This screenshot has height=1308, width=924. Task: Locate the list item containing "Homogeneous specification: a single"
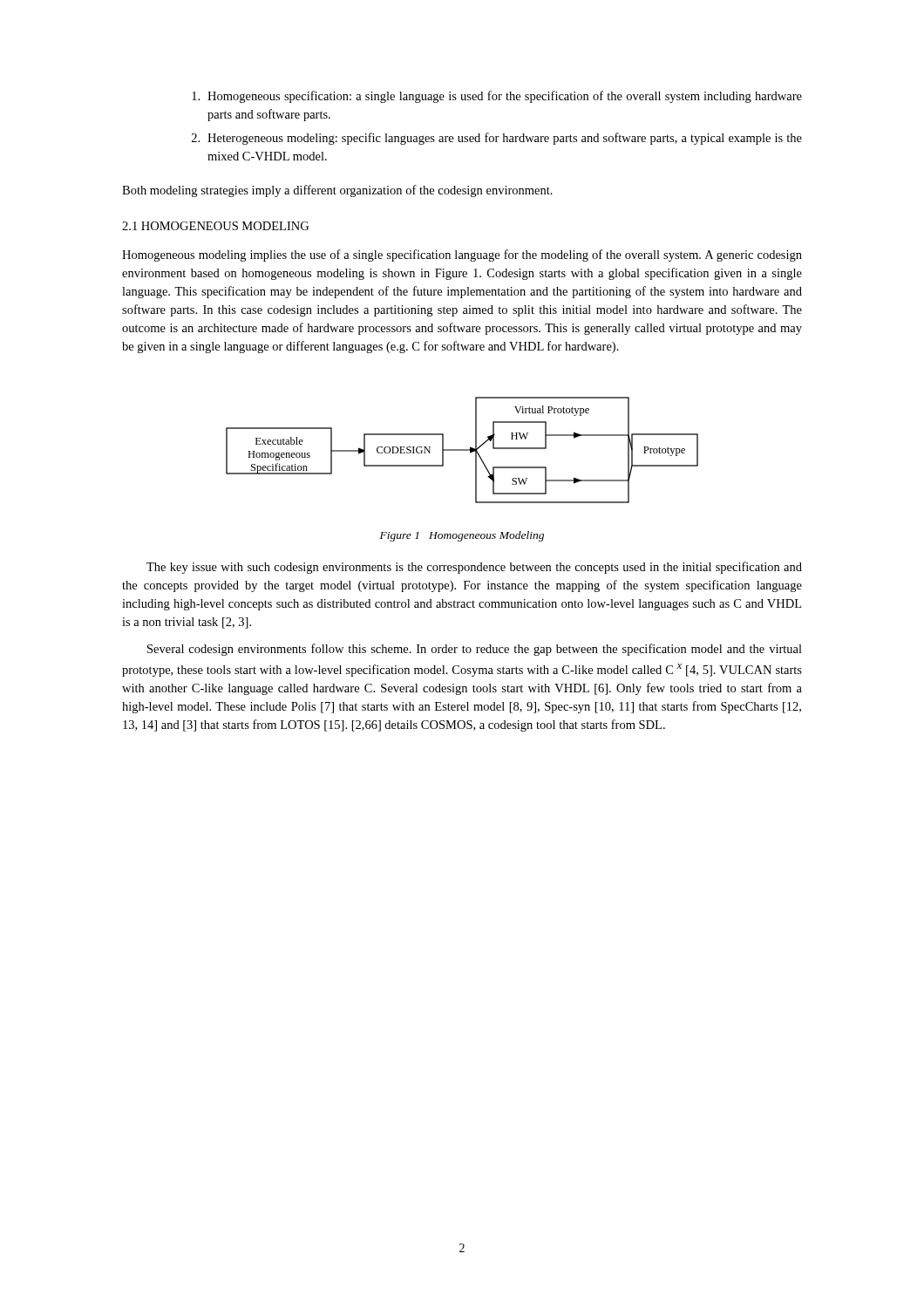click(488, 126)
